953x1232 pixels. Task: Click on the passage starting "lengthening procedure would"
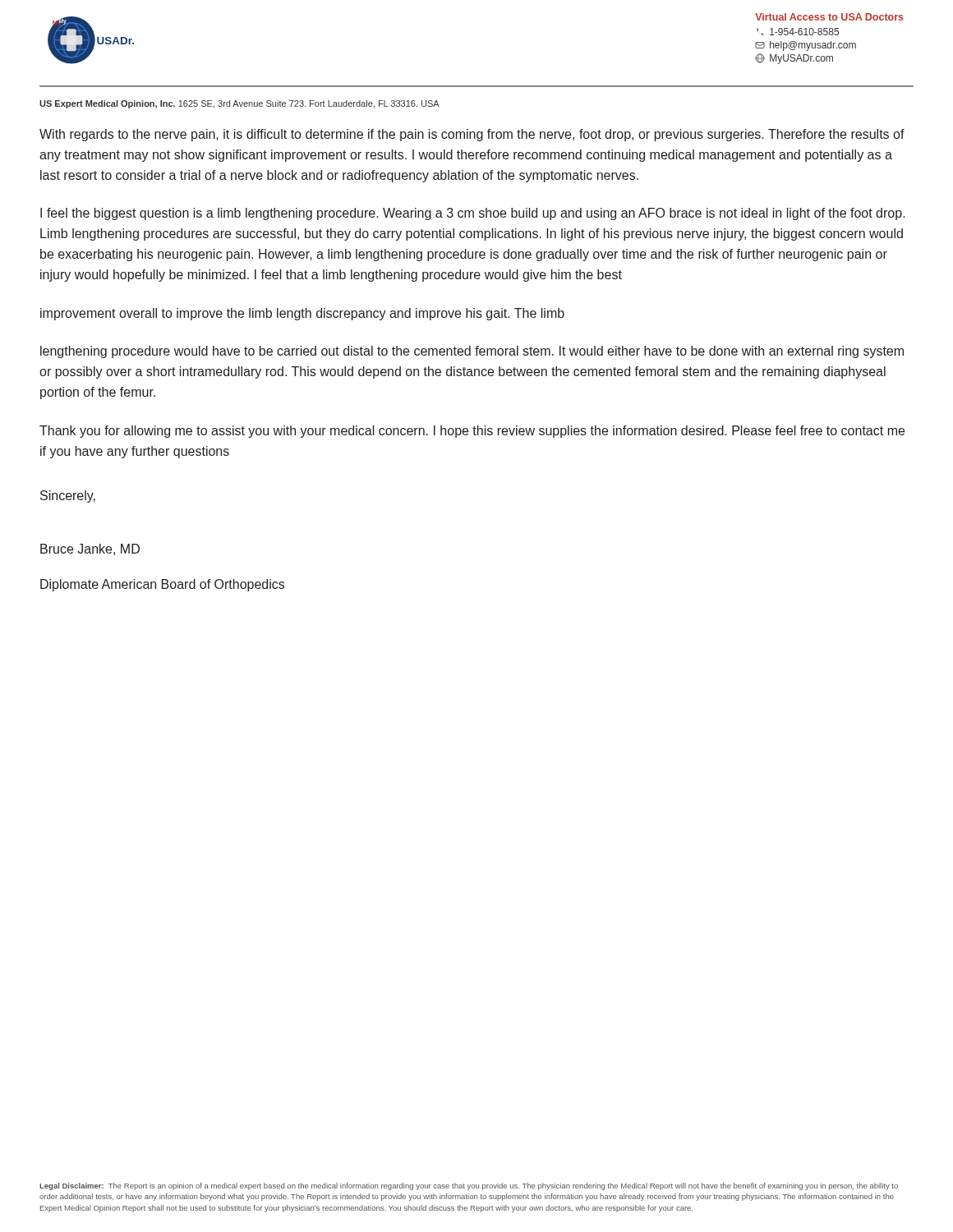click(472, 372)
